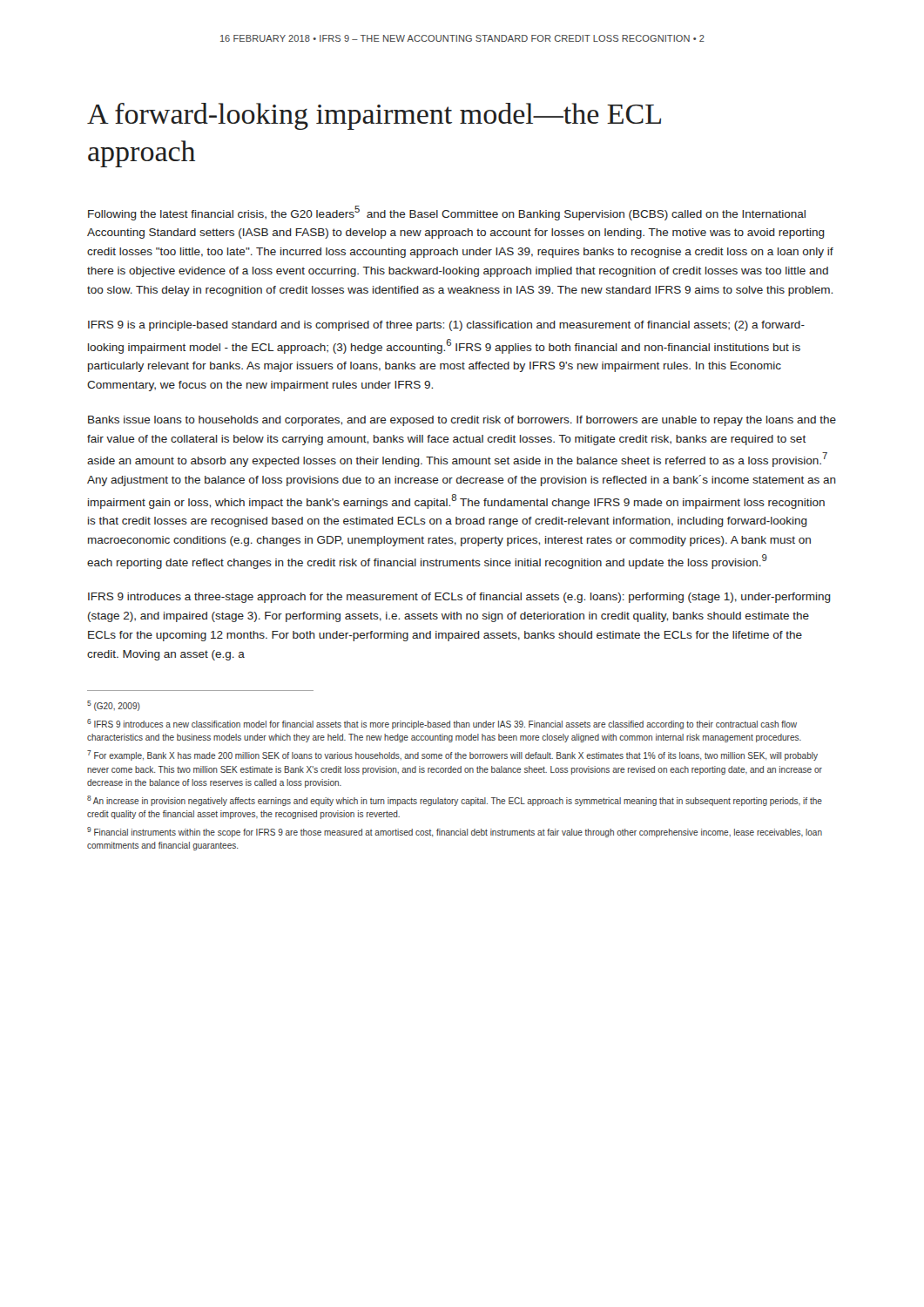Click on the text block that says "Banks issue loans to households and corporates,"
The width and height of the screenshot is (924, 1307).
point(462,491)
